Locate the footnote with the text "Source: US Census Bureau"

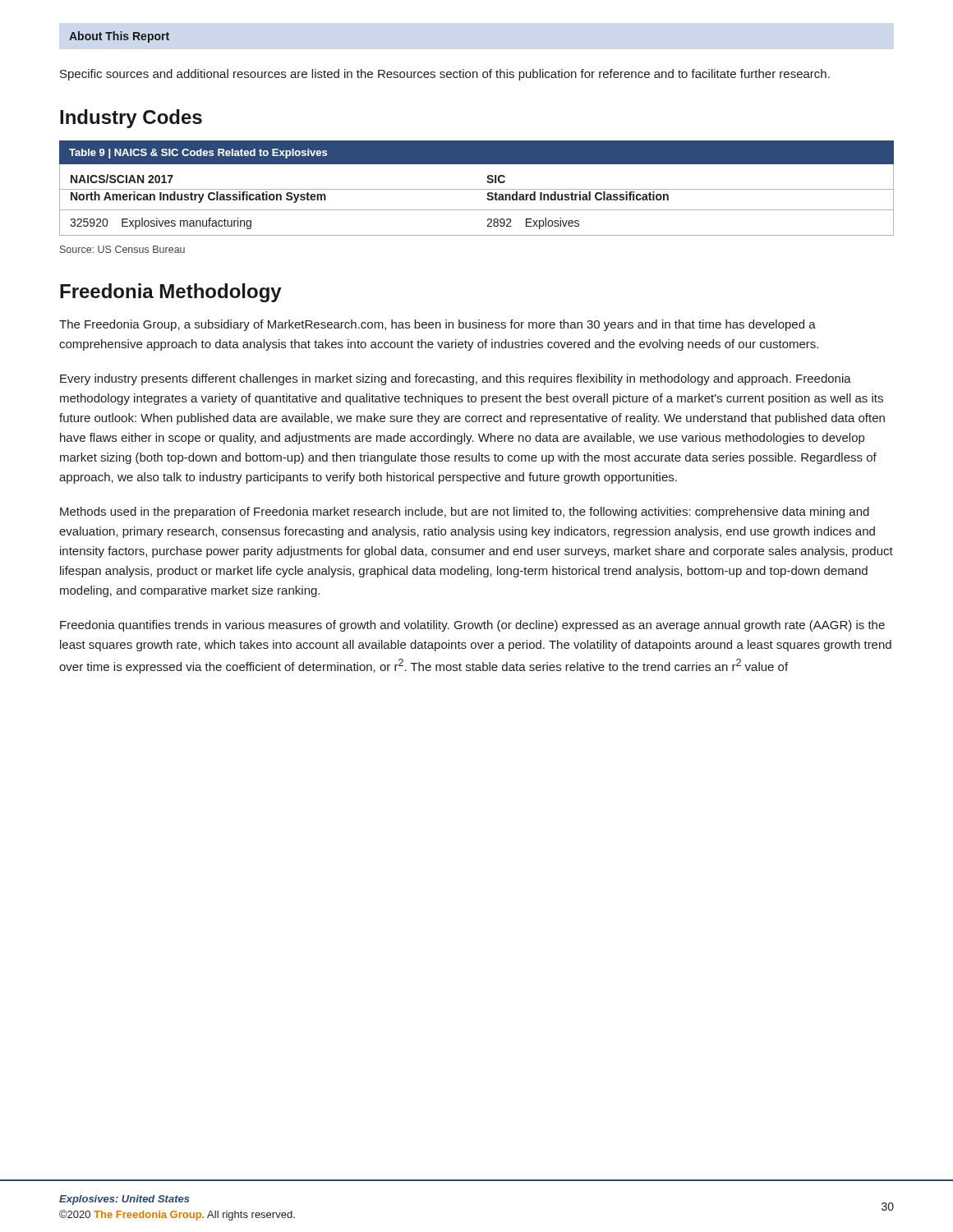click(x=122, y=250)
